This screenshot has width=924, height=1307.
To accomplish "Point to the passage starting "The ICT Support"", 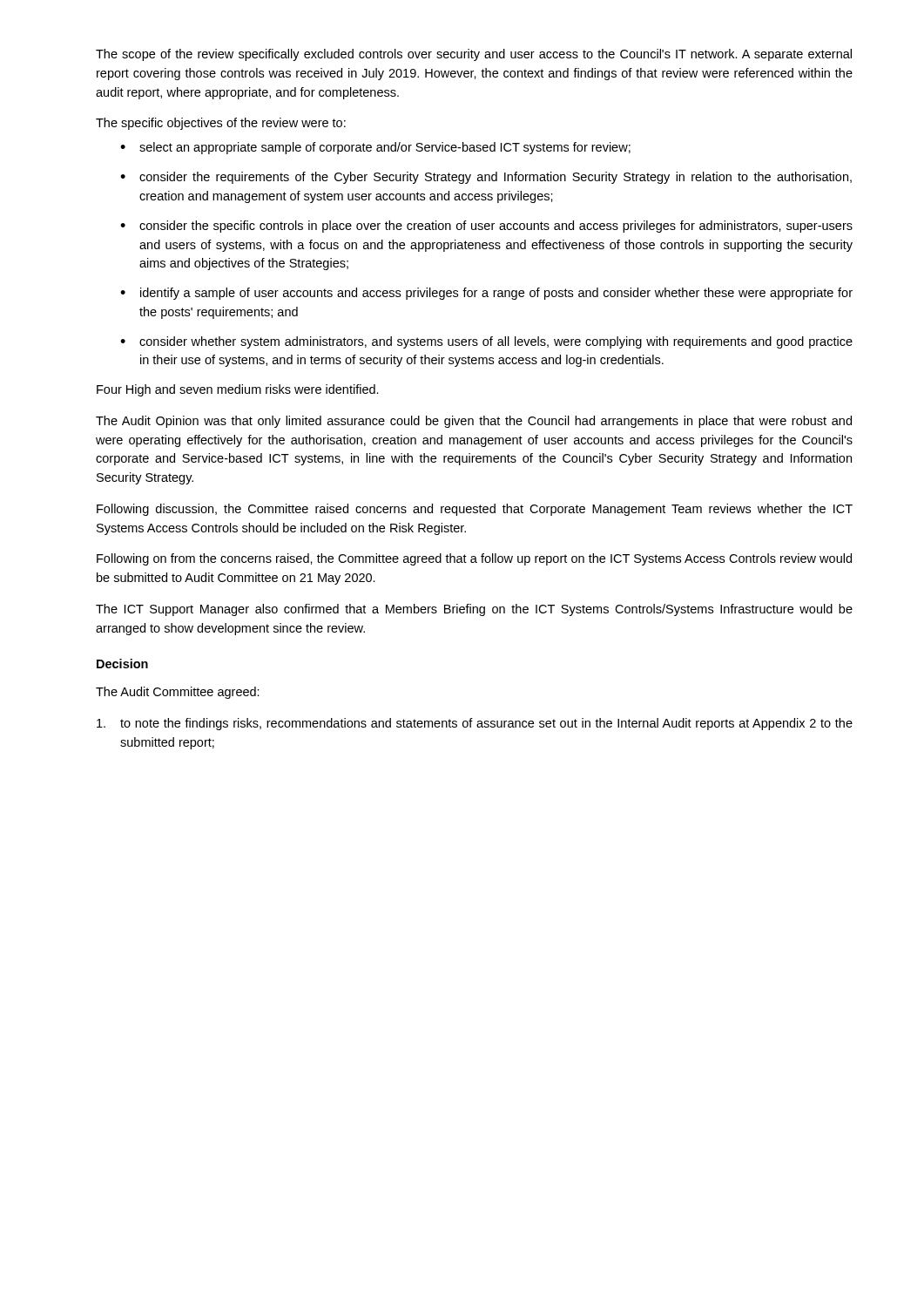I will [474, 618].
